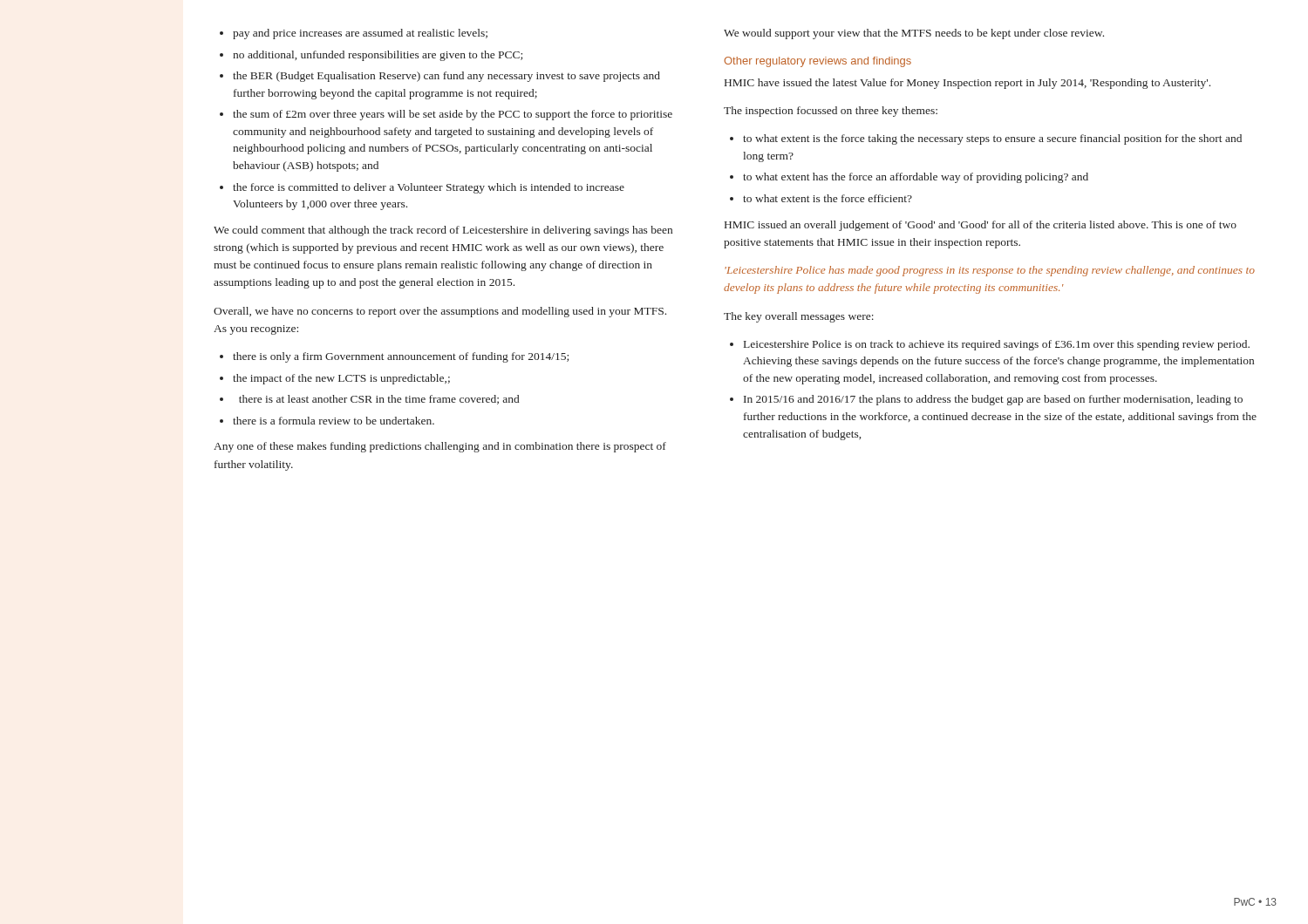Screen dimensions: 924x1308
Task: Locate the list item with the text "to what extent is the"
Action: pyautogui.click(x=994, y=169)
